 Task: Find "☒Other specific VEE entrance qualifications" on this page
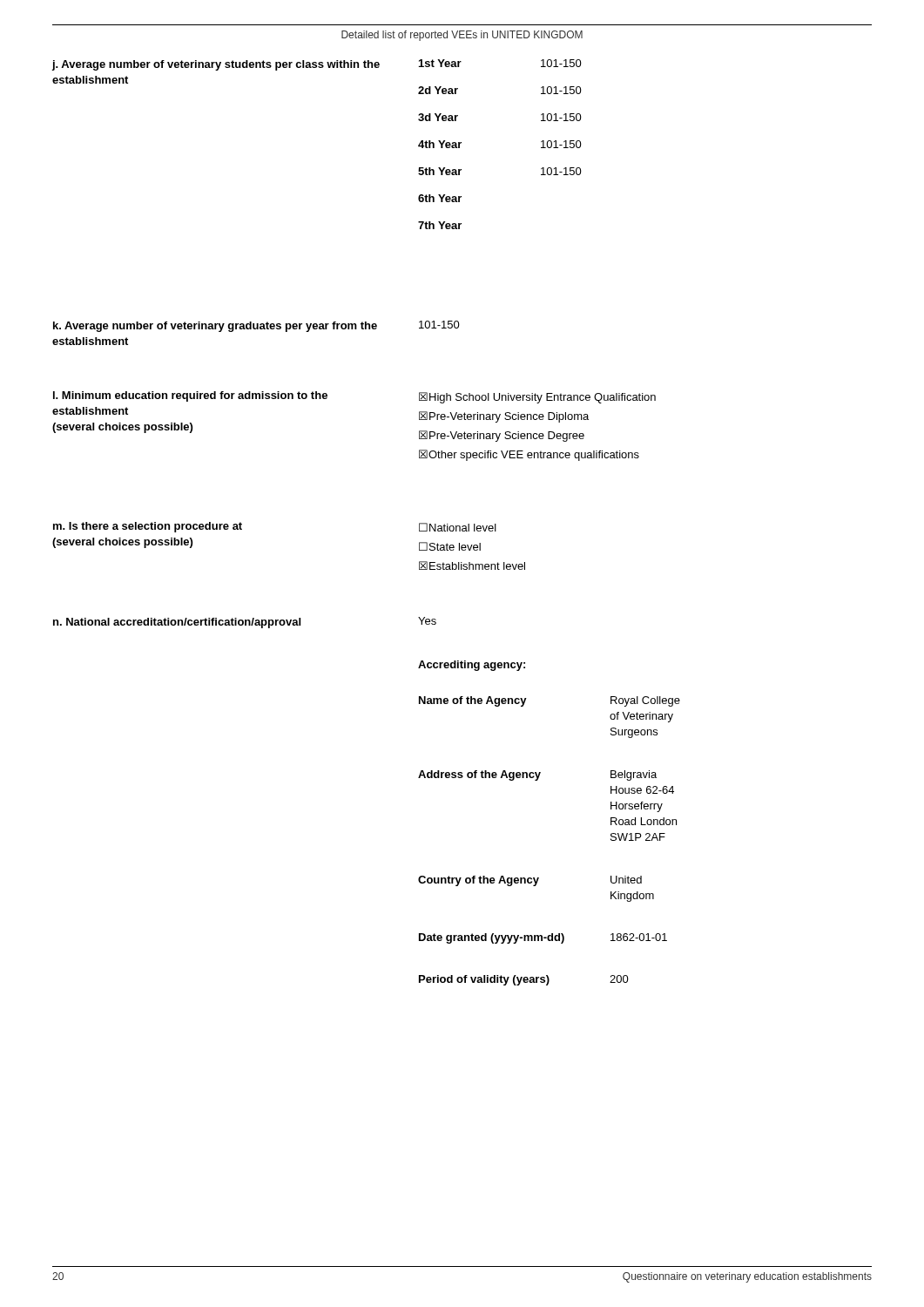[529, 455]
